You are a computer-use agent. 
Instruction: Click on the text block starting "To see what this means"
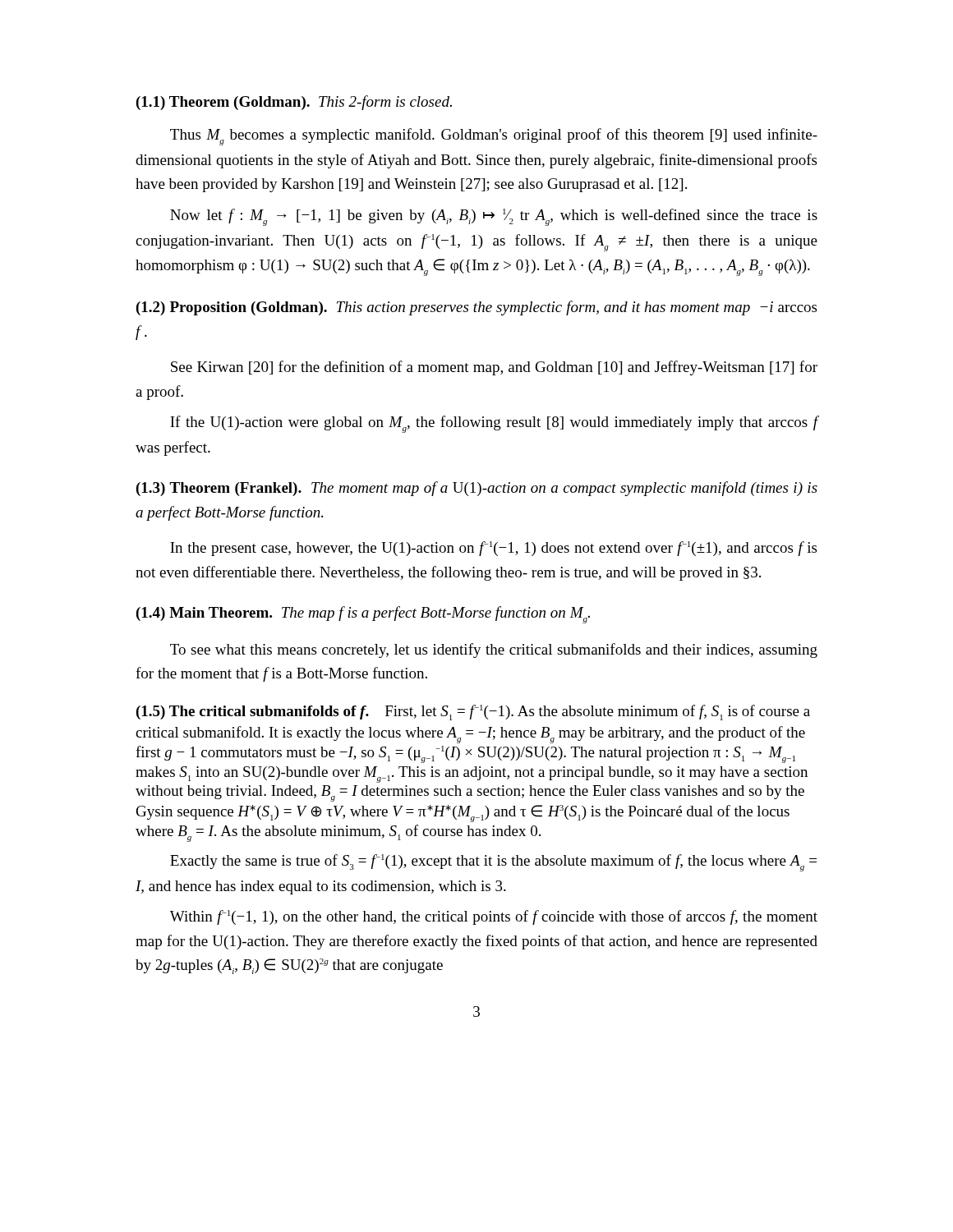[476, 661]
